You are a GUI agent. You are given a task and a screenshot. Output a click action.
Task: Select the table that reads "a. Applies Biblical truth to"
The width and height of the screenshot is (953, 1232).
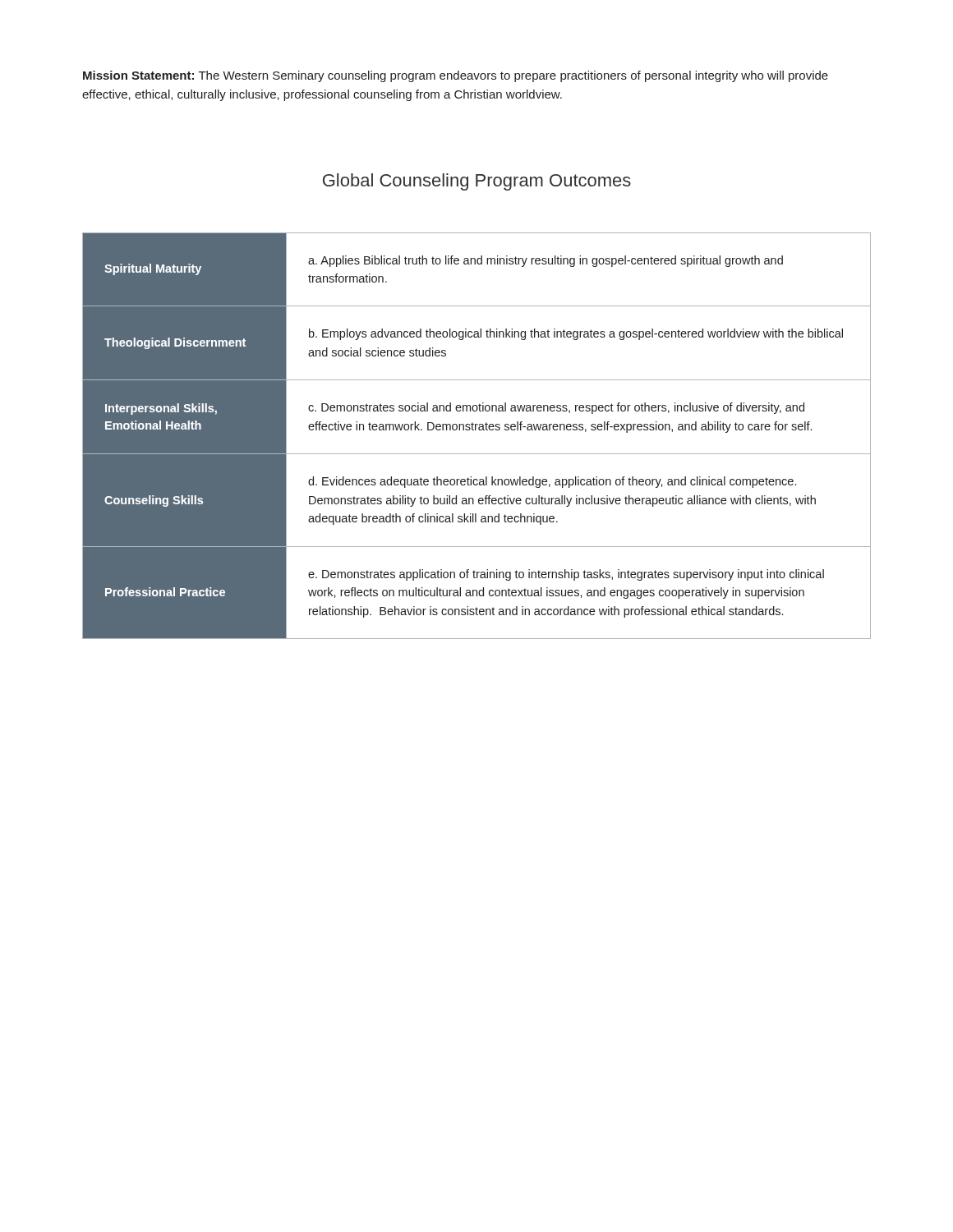[x=476, y=436]
